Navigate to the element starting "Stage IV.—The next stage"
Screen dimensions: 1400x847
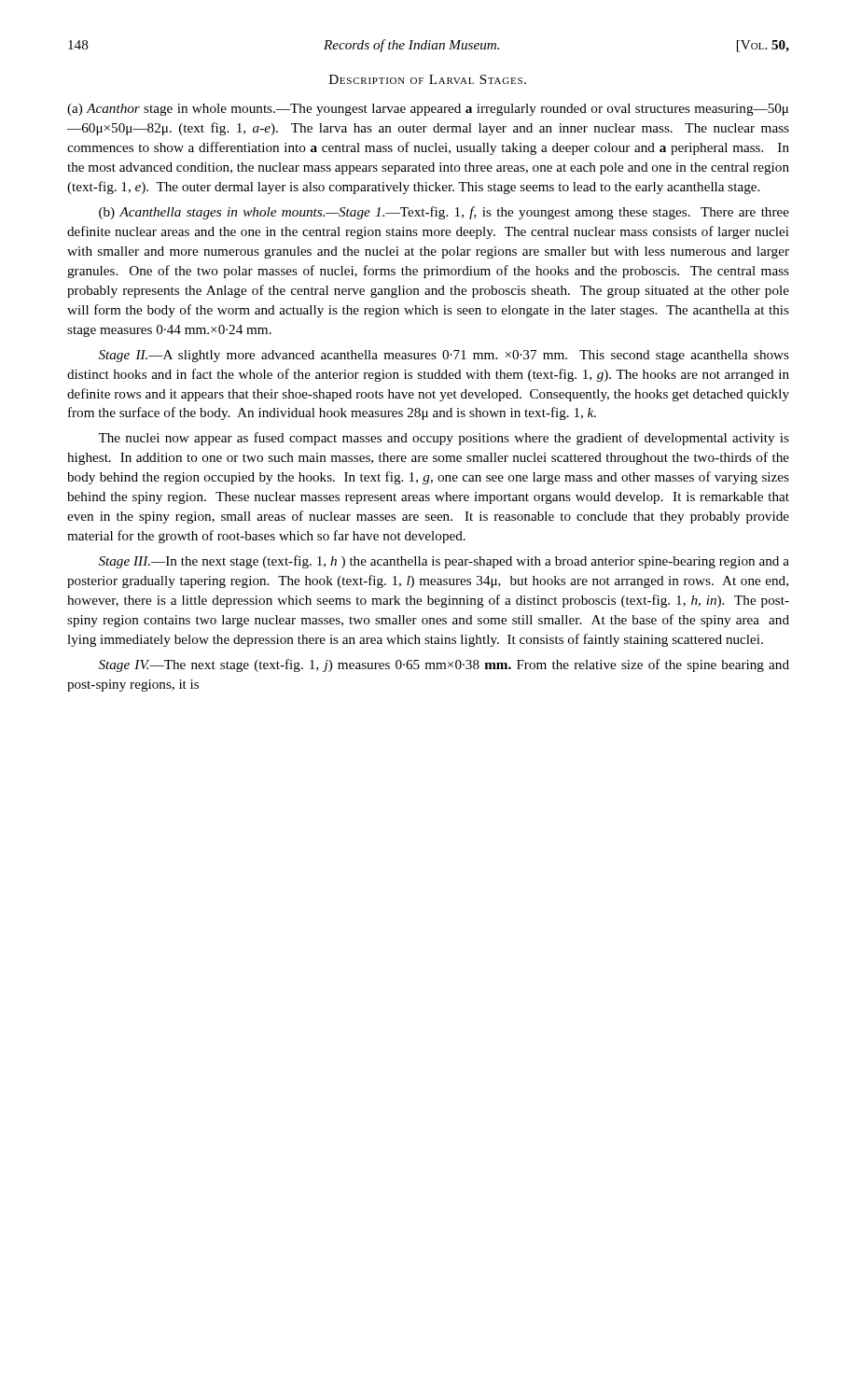428,675
